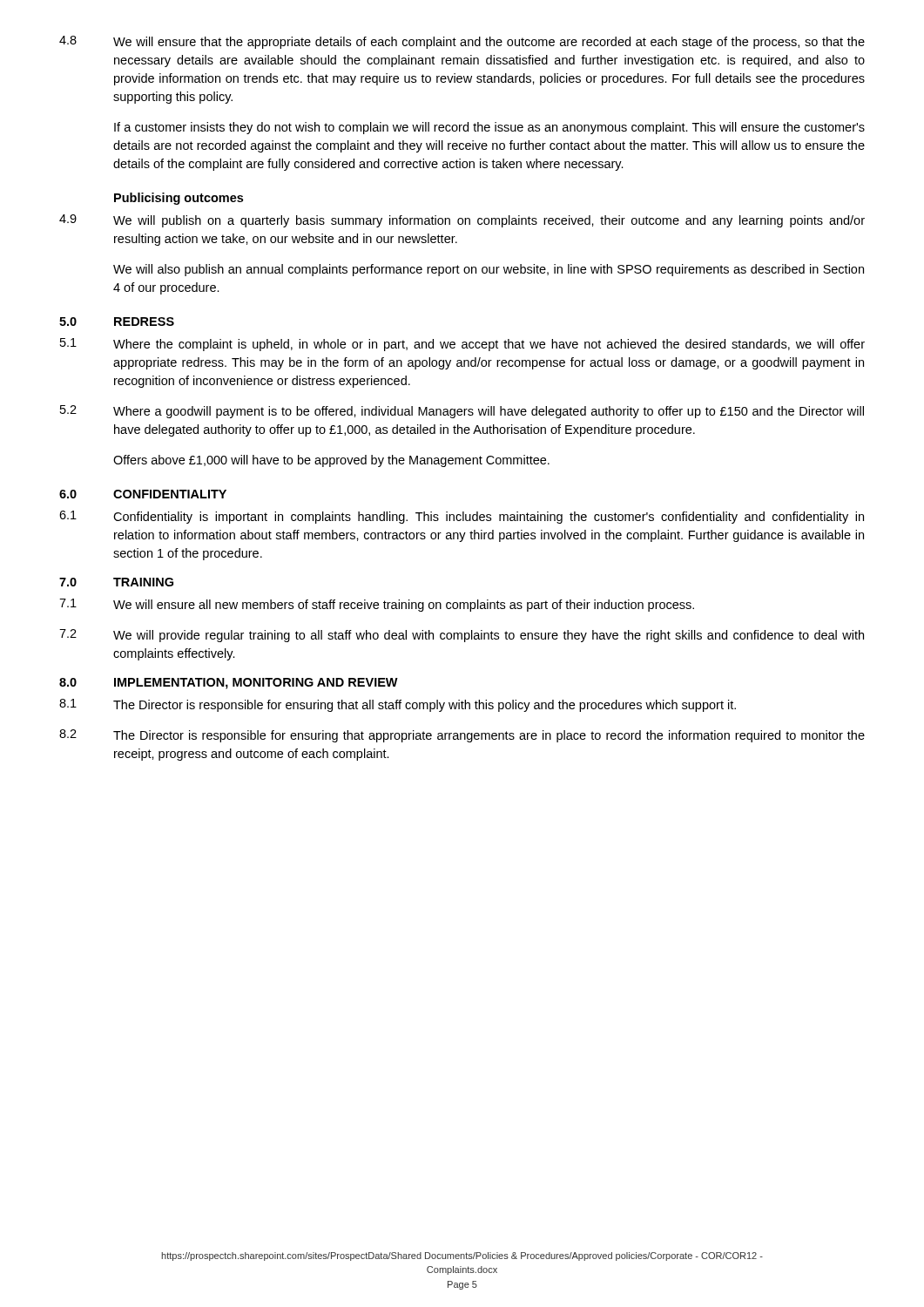The width and height of the screenshot is (924, 1307).
Task: Where does it say "6.0 CONFIDENTIALITY"?
Action: tap(143, 494)
